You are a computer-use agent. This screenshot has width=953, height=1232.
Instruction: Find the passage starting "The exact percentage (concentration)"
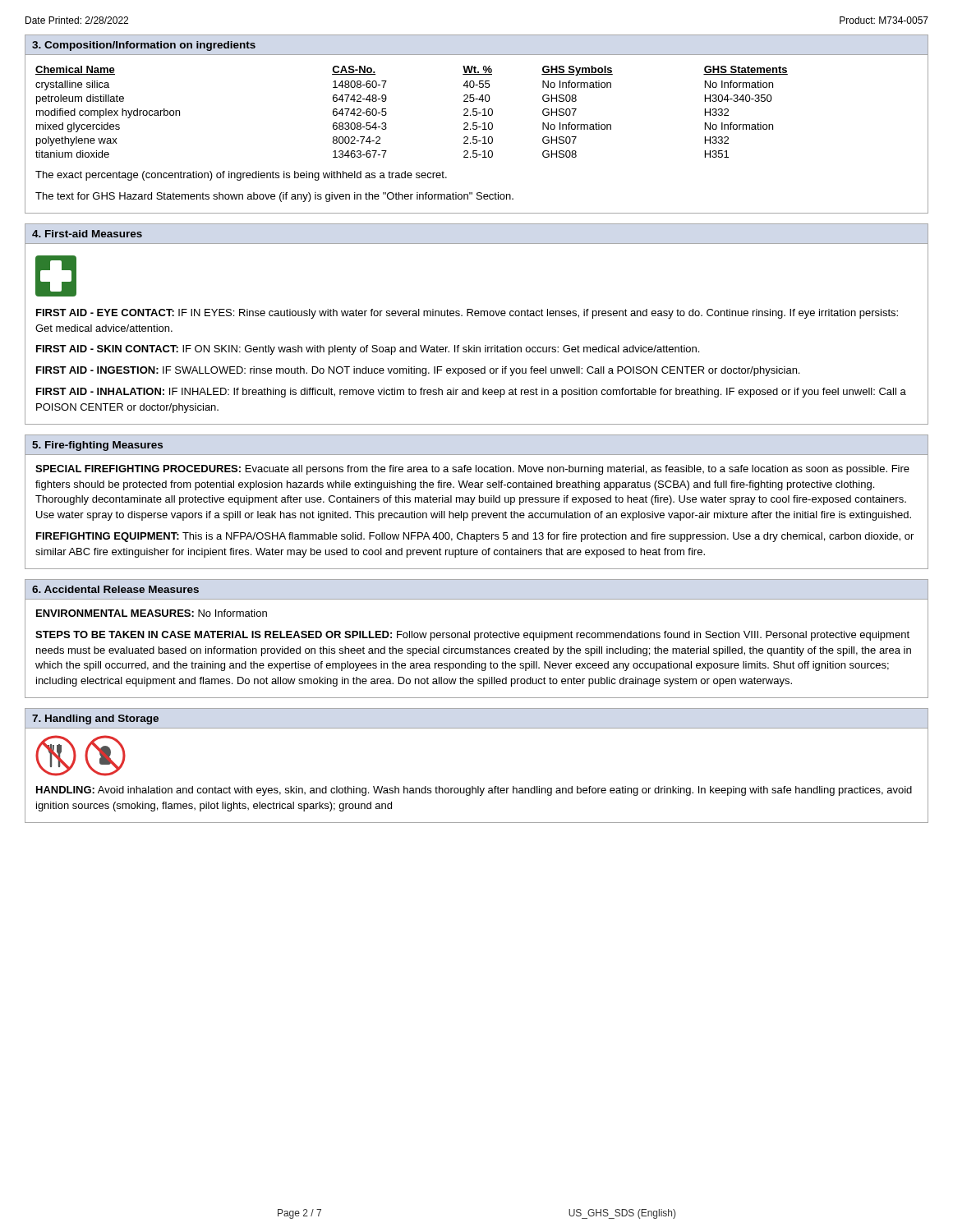[241, 175]
